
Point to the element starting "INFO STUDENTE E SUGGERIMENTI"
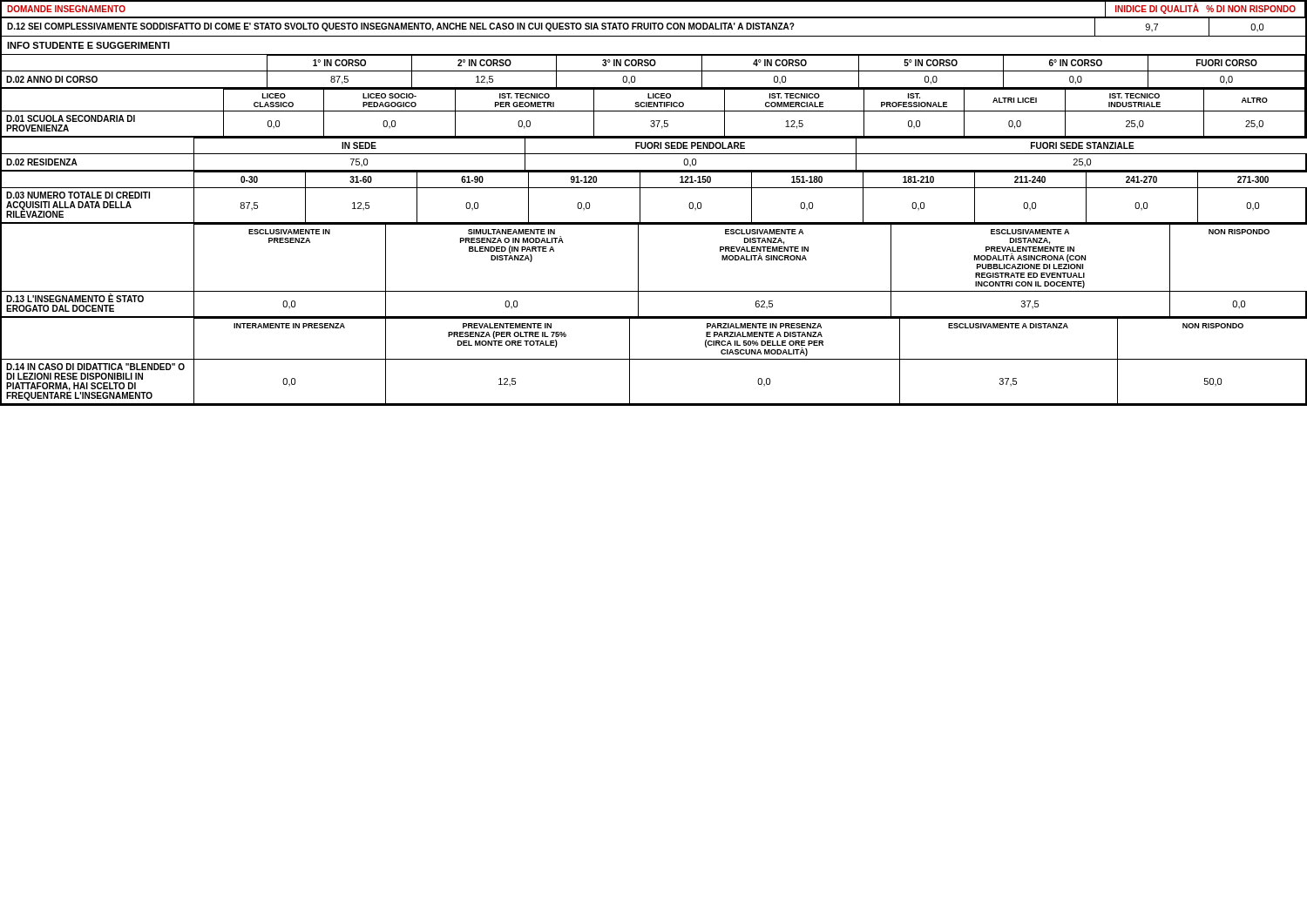coord(88,45)
